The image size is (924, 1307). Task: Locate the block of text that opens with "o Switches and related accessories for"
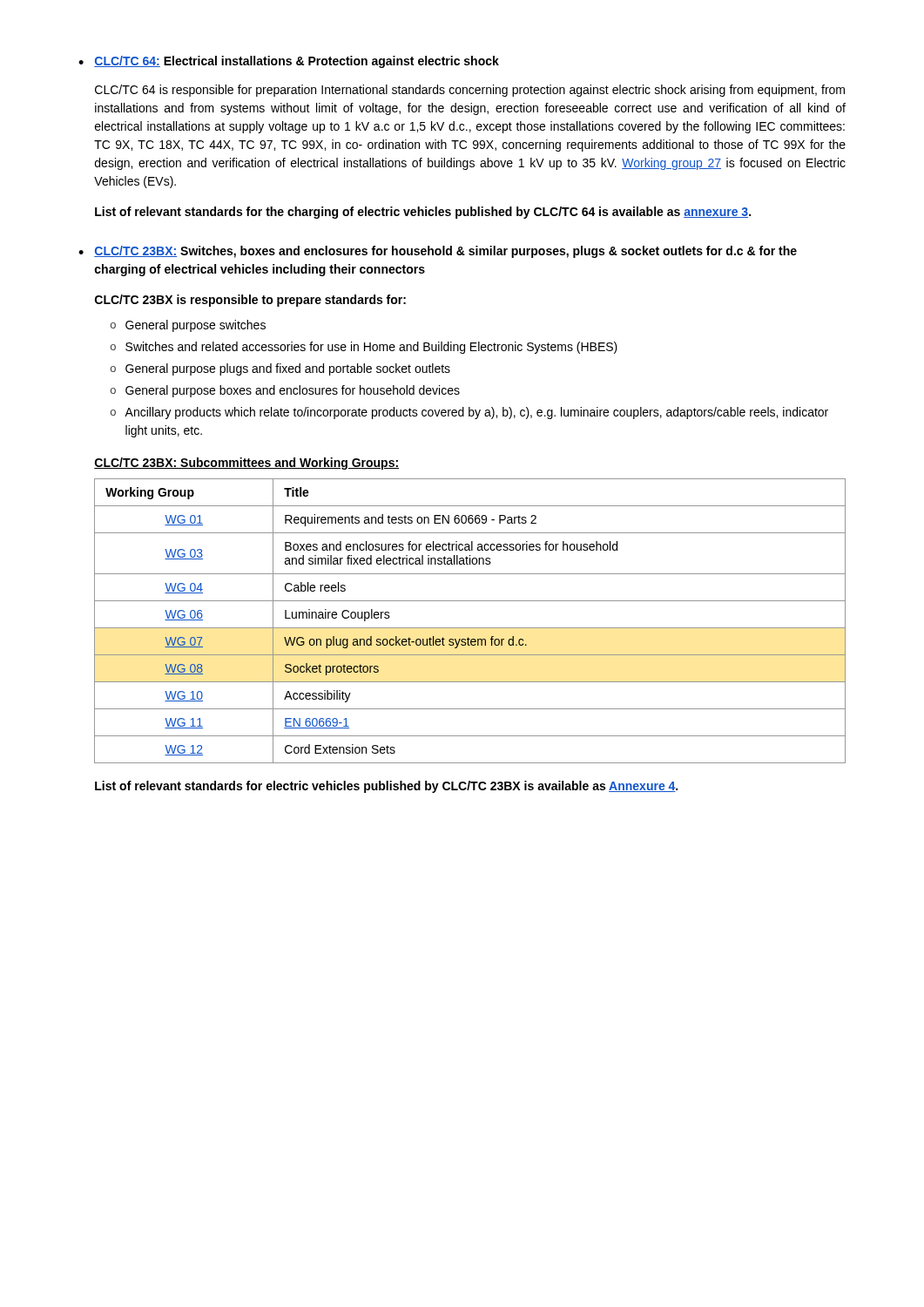coord(364,347)
